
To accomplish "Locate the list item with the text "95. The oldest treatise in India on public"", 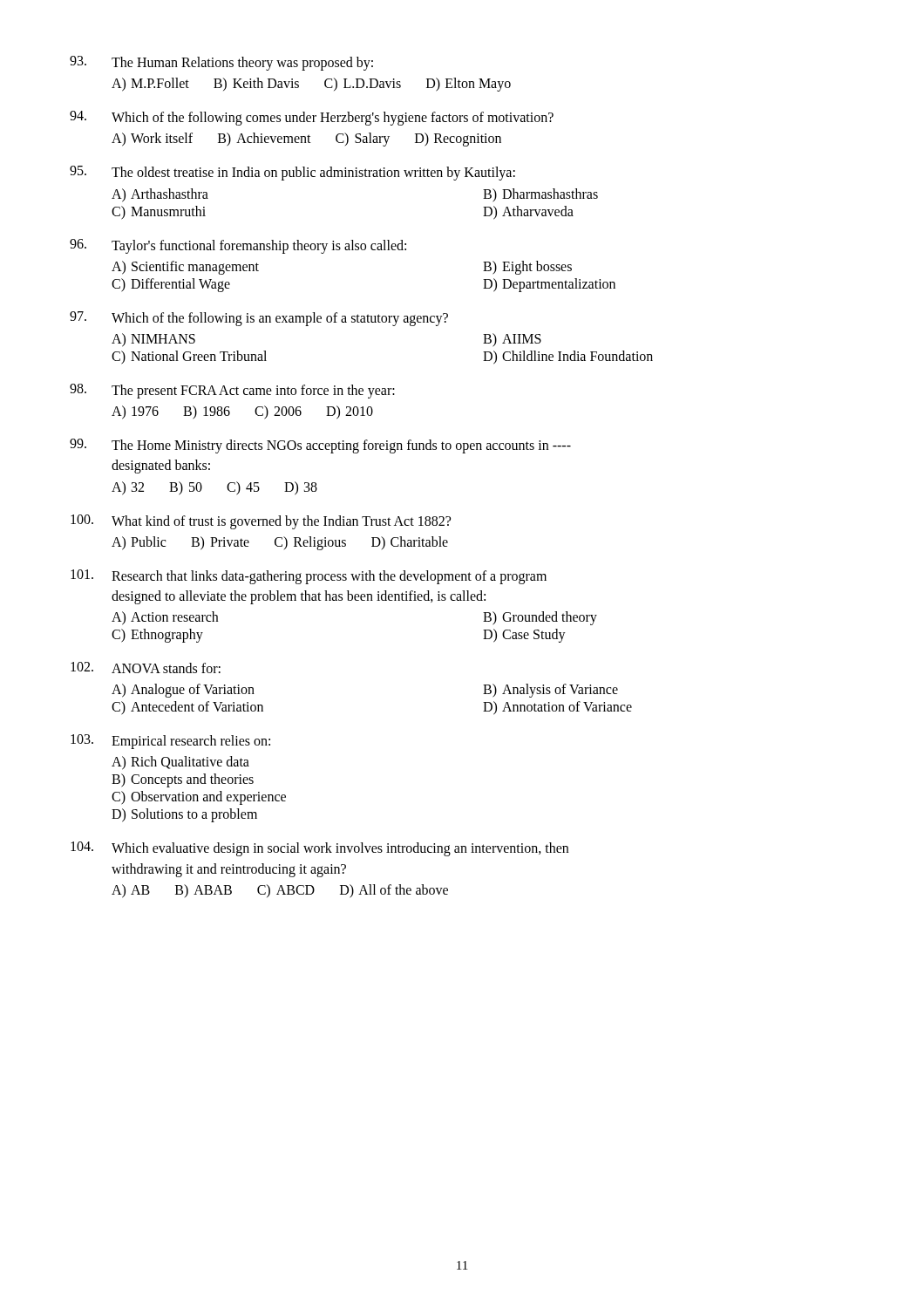I will coord(292,173).
